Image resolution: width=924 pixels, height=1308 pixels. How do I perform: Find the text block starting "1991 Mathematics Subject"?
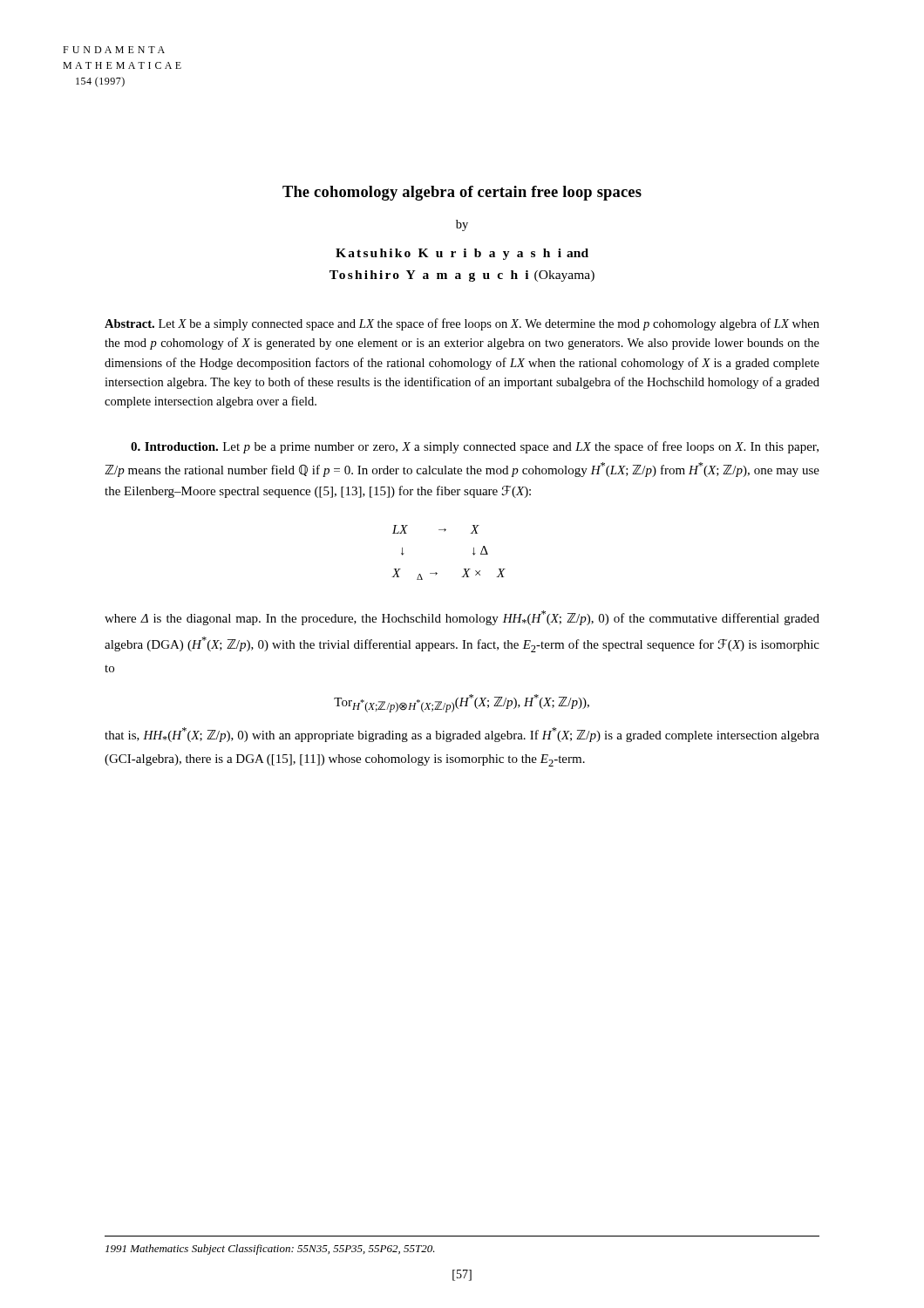tap(270, 1248)
